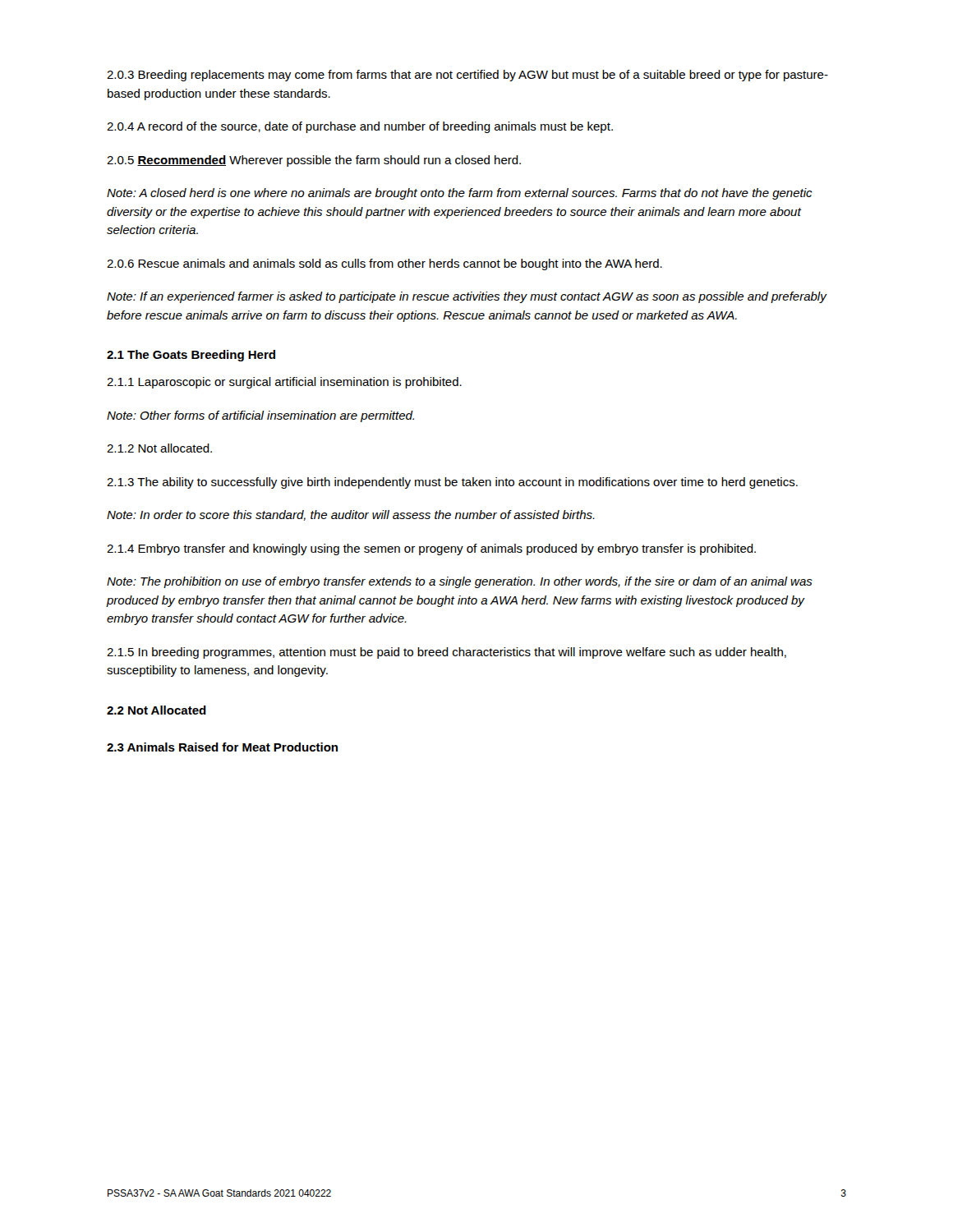Screen dimensions: 1232x953
Task: Select the passage starting "1.1 Laparoscopic or surgical artificial"
Action: point(285,381)
